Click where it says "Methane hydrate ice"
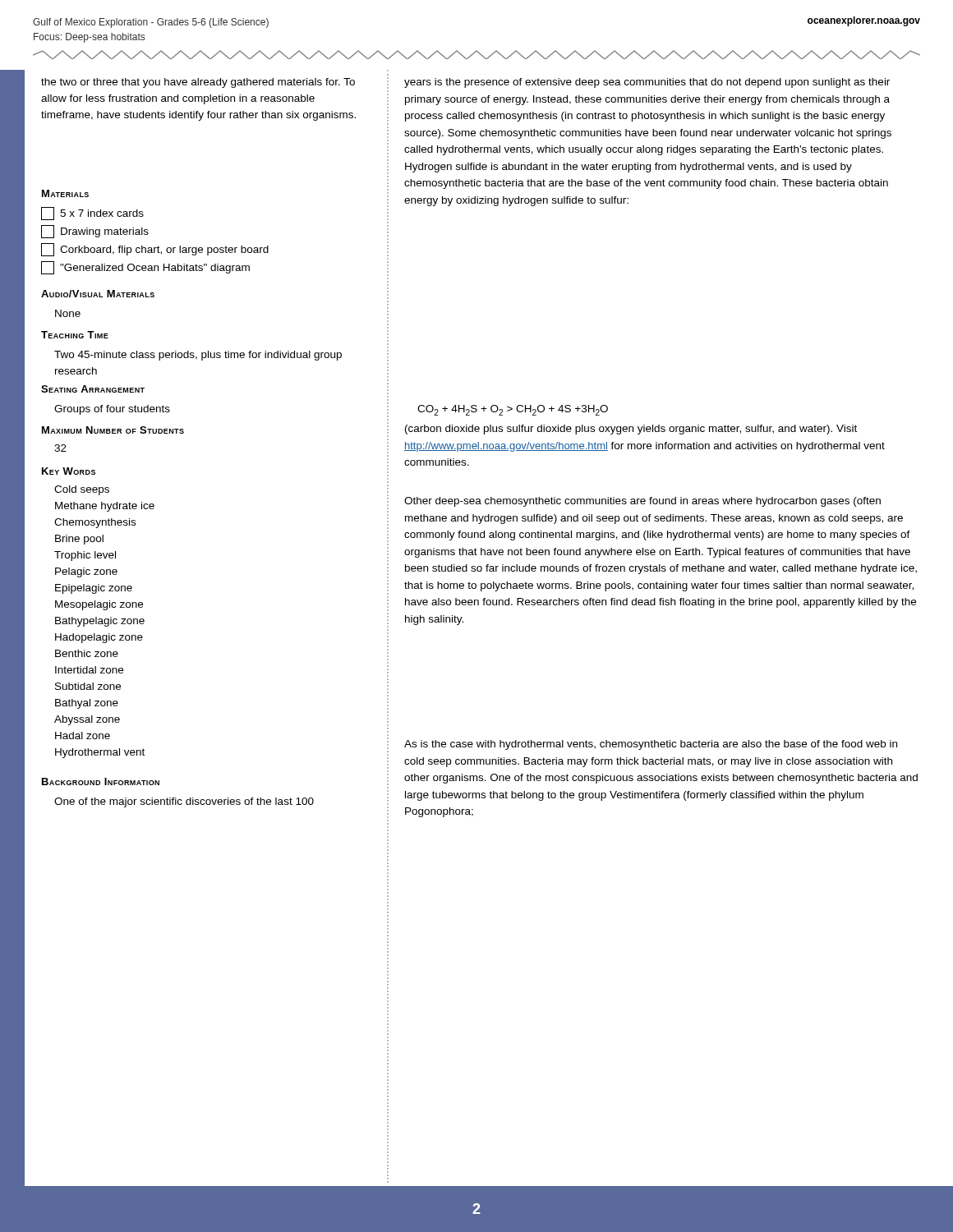 104,505
